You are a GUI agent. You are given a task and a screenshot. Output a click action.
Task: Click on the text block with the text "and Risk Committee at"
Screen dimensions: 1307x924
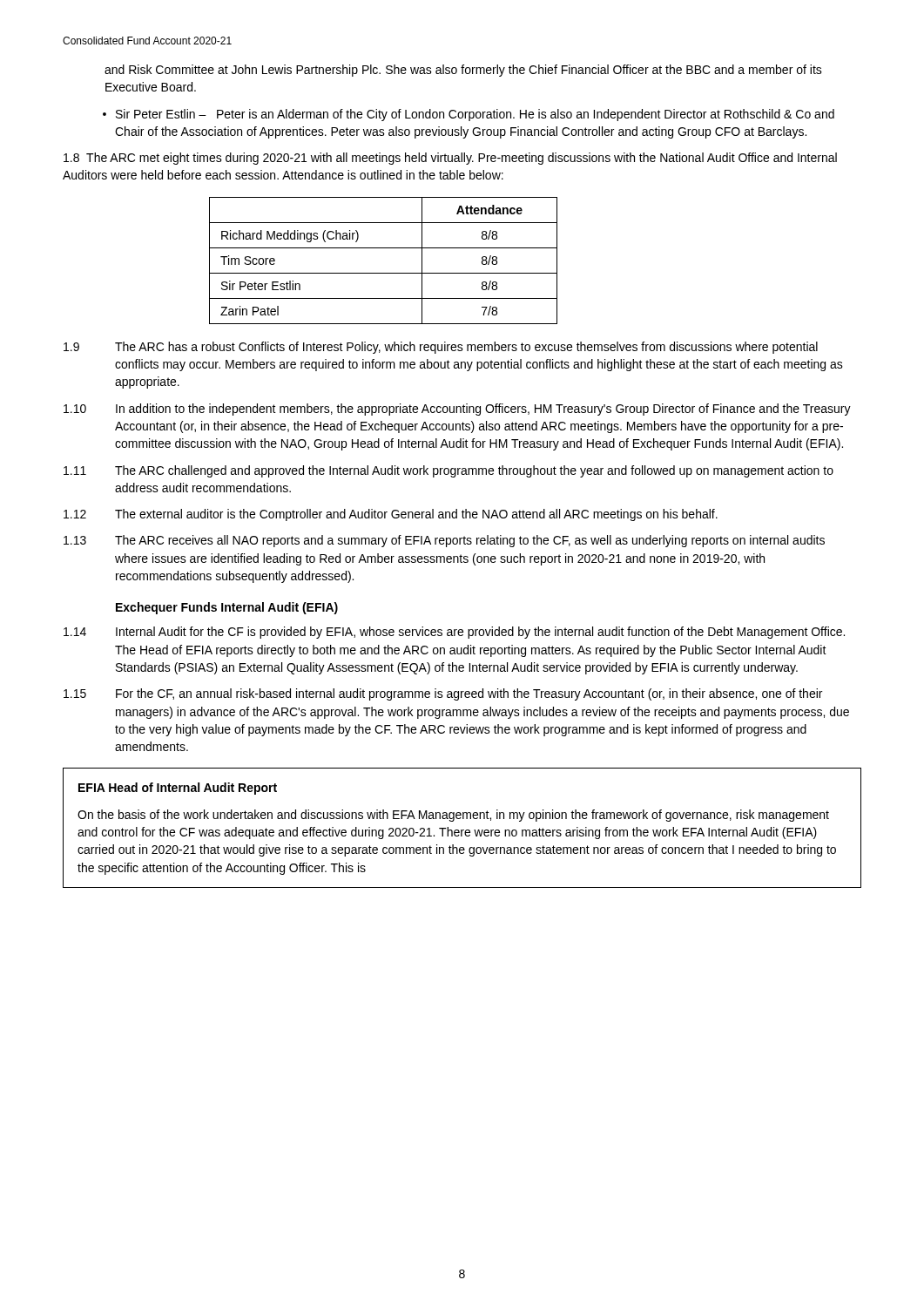click(x=463, y=79)
